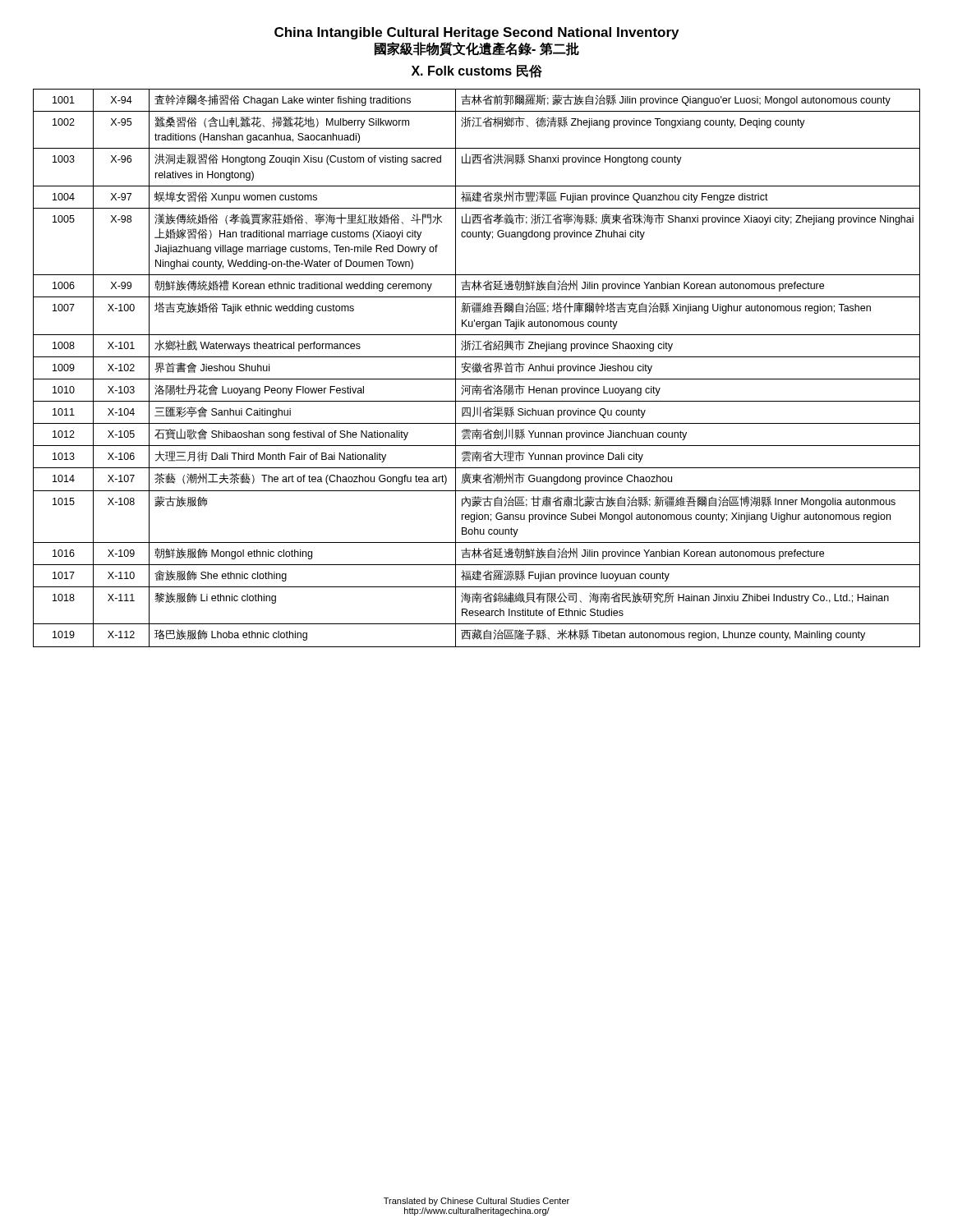Locate the table with the text "茶藝（潮州工夫茶藝）The art of tea"
The width and height of the screenshot is (953, 1232).
(476, 368)
